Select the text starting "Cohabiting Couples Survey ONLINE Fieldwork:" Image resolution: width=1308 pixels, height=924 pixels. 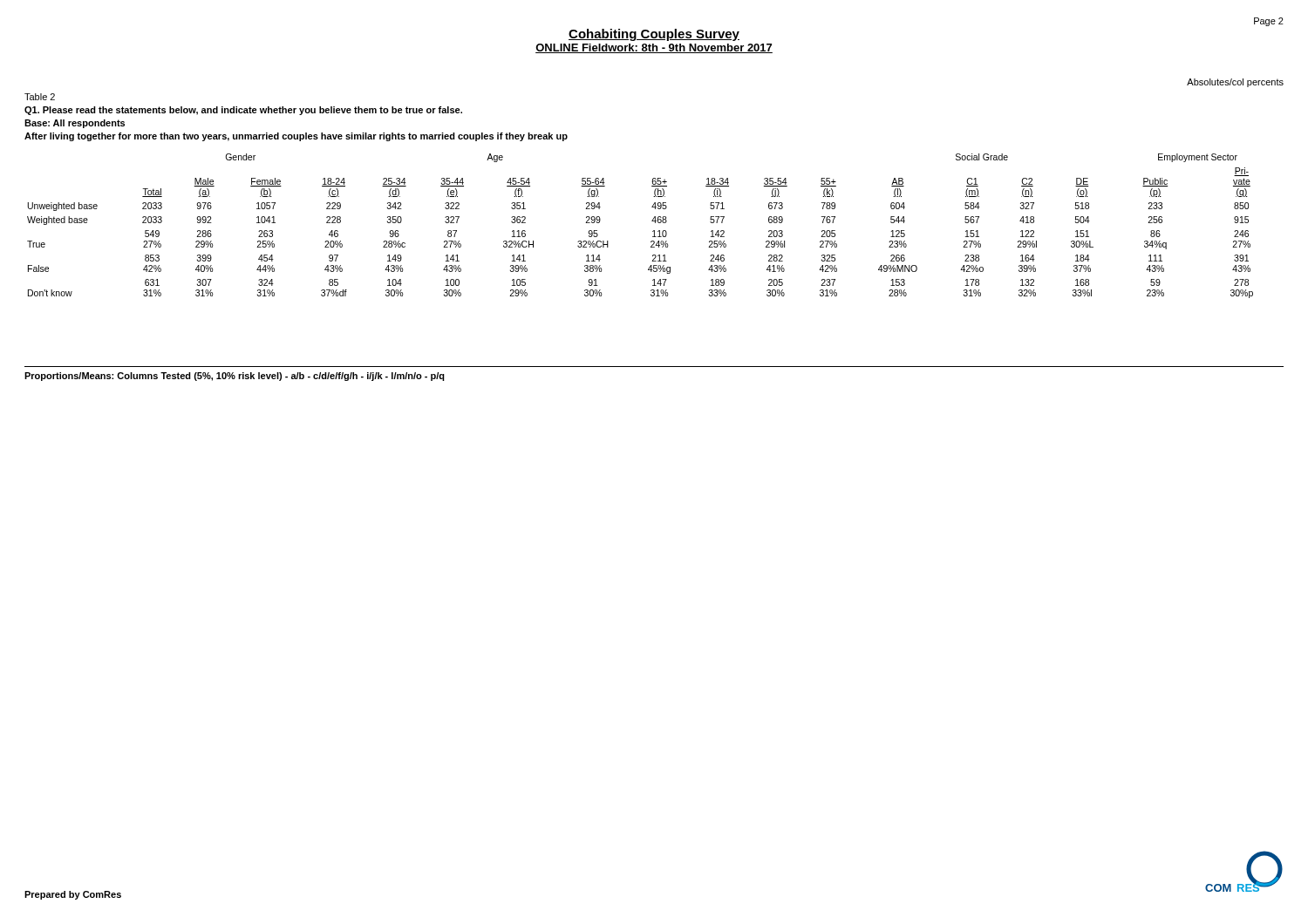pos(654,40)
